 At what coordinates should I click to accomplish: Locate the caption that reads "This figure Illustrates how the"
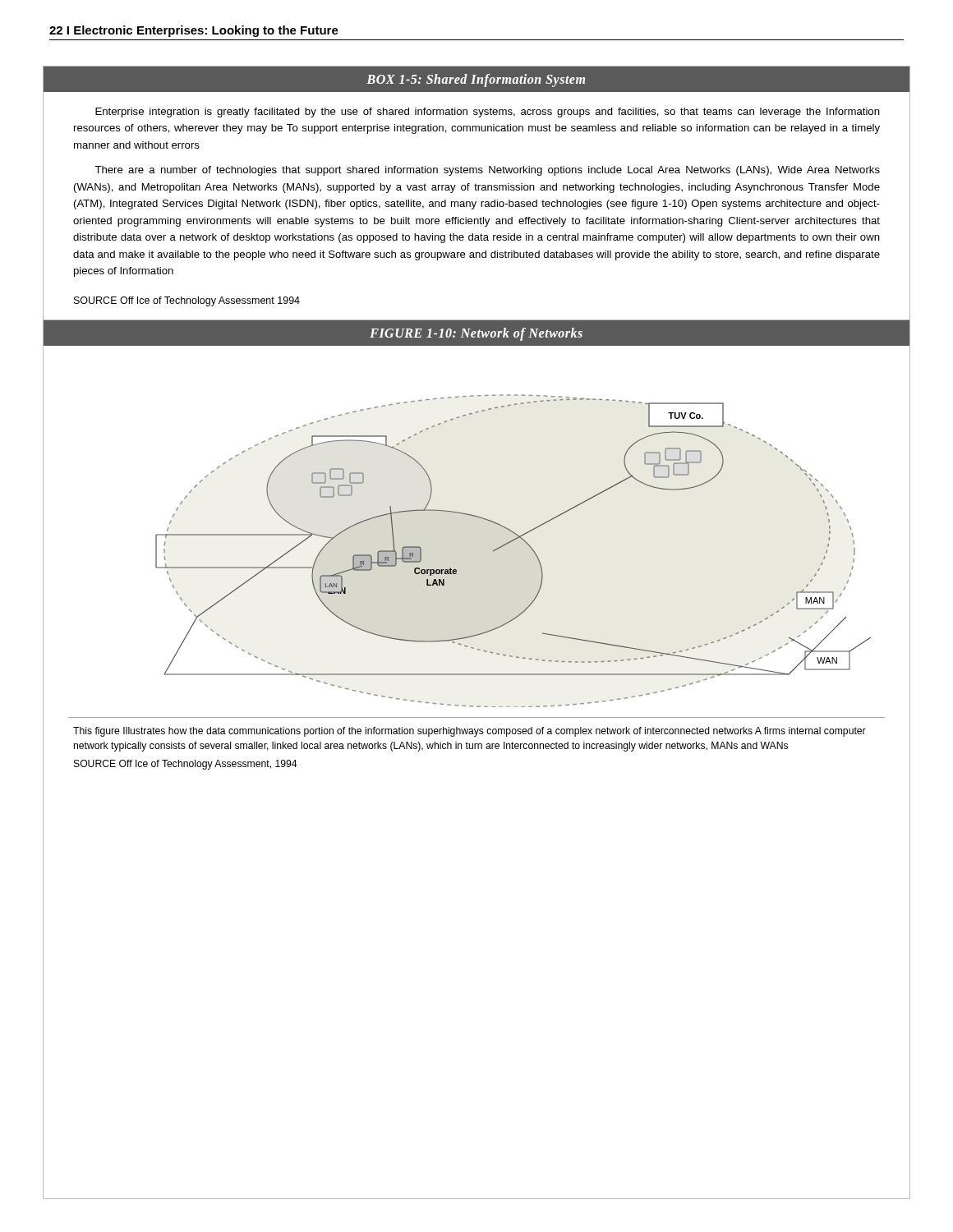coord(469,738)
